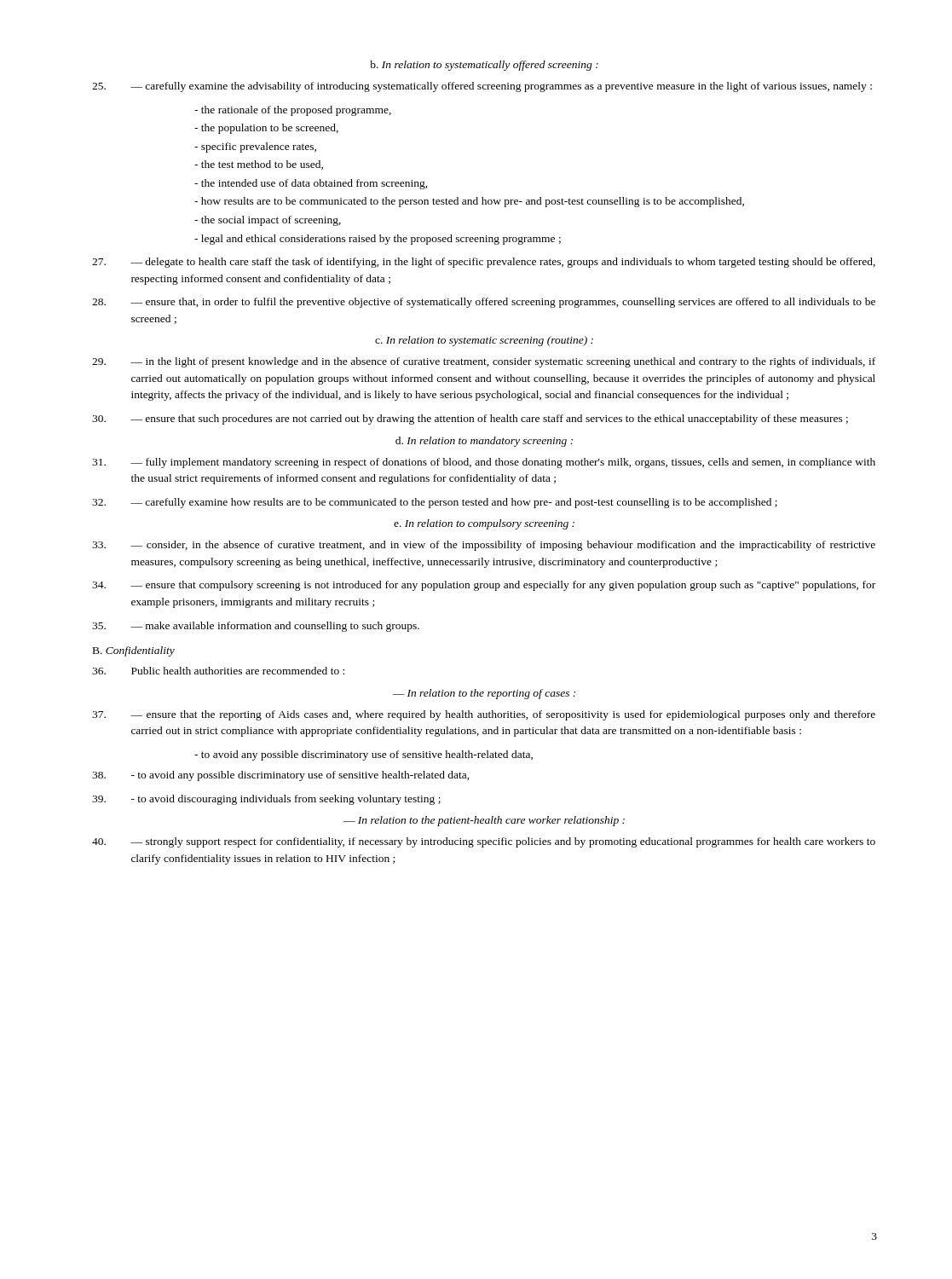
Task: Point to the text starting "— strongly support respect for confidentiality,"
Action: point(484,850)
